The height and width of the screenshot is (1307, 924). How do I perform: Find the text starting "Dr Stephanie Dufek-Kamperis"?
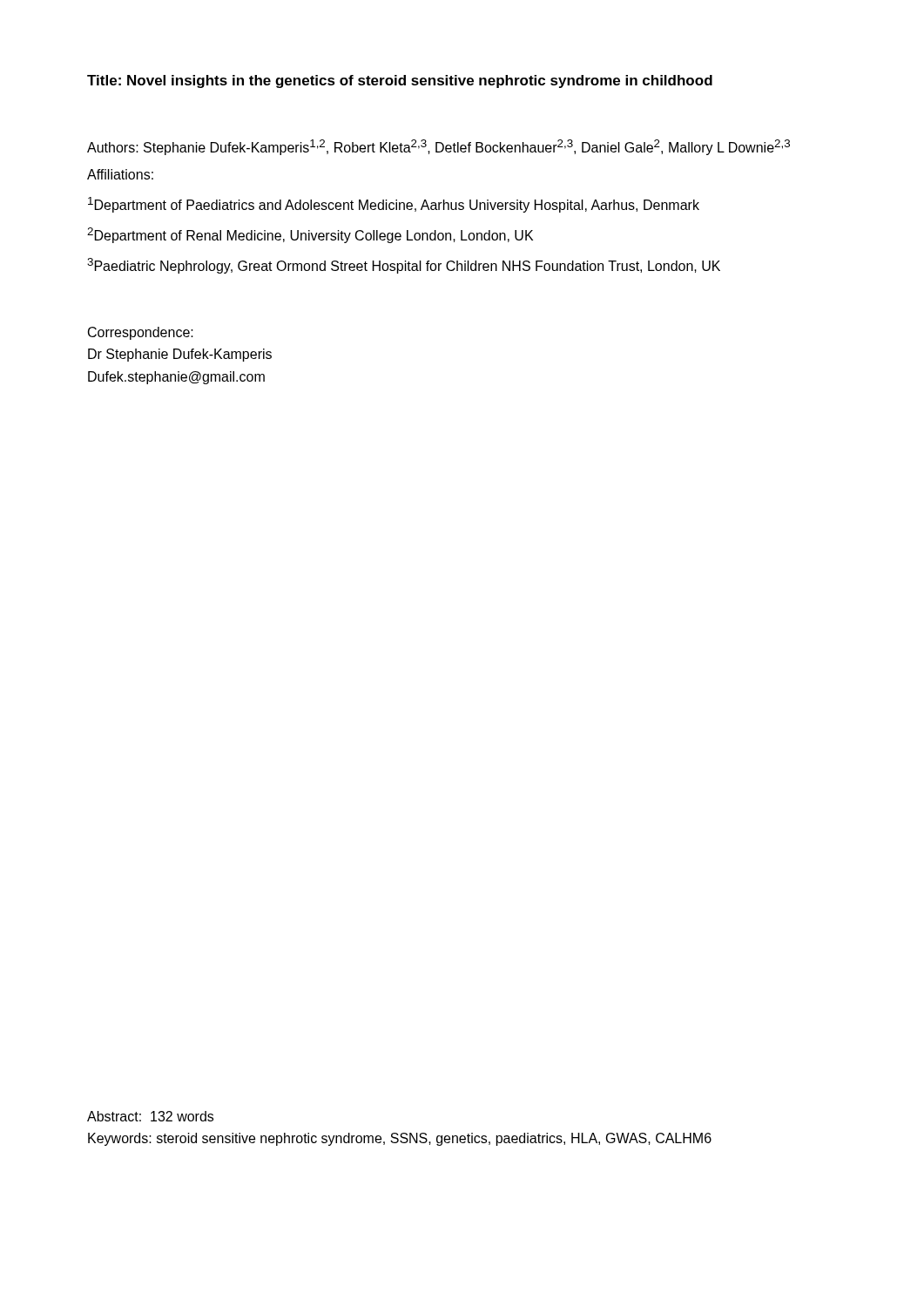click(180, 355)
